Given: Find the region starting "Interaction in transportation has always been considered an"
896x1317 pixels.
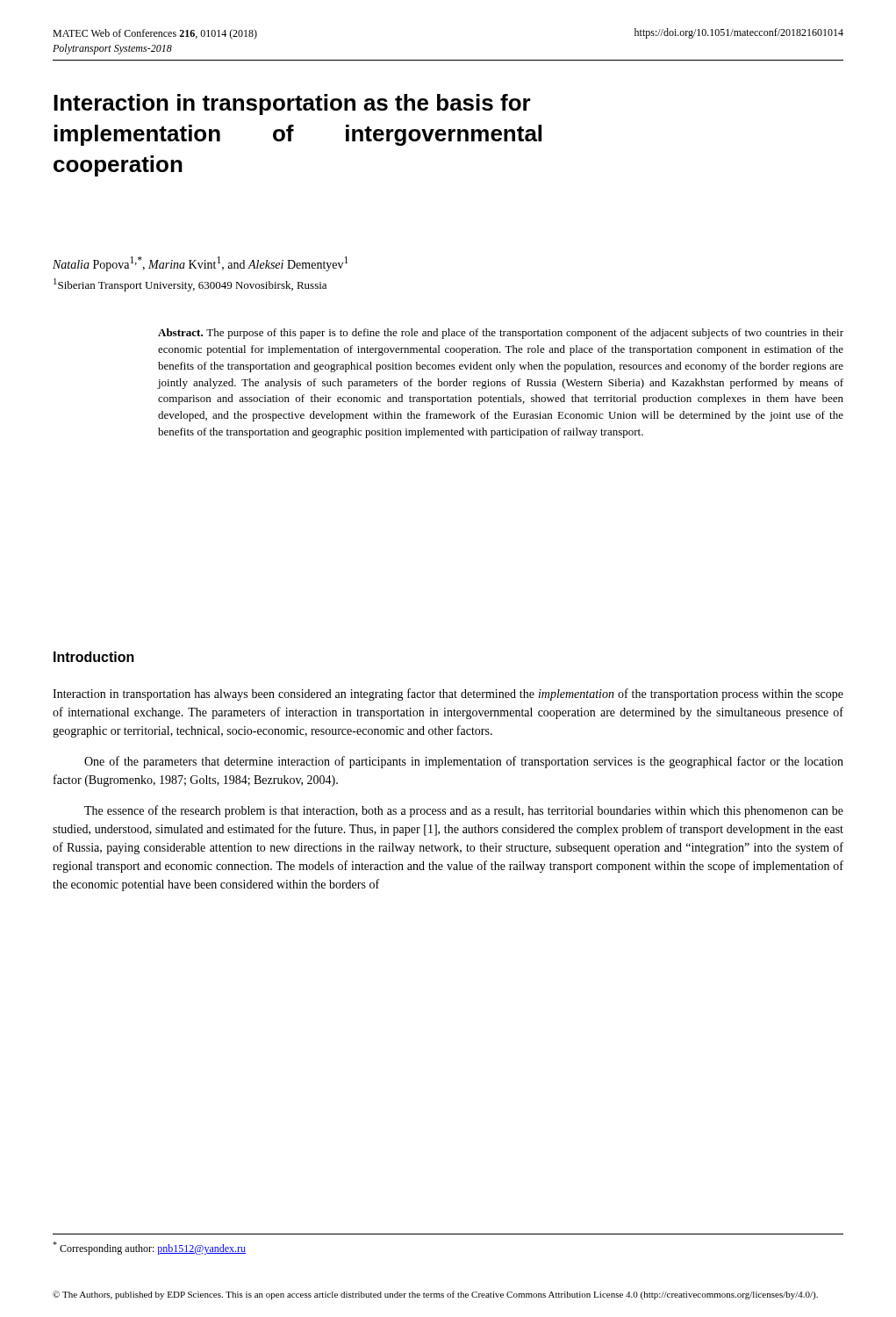Looking at the screenshot, I should pos(448,712).
